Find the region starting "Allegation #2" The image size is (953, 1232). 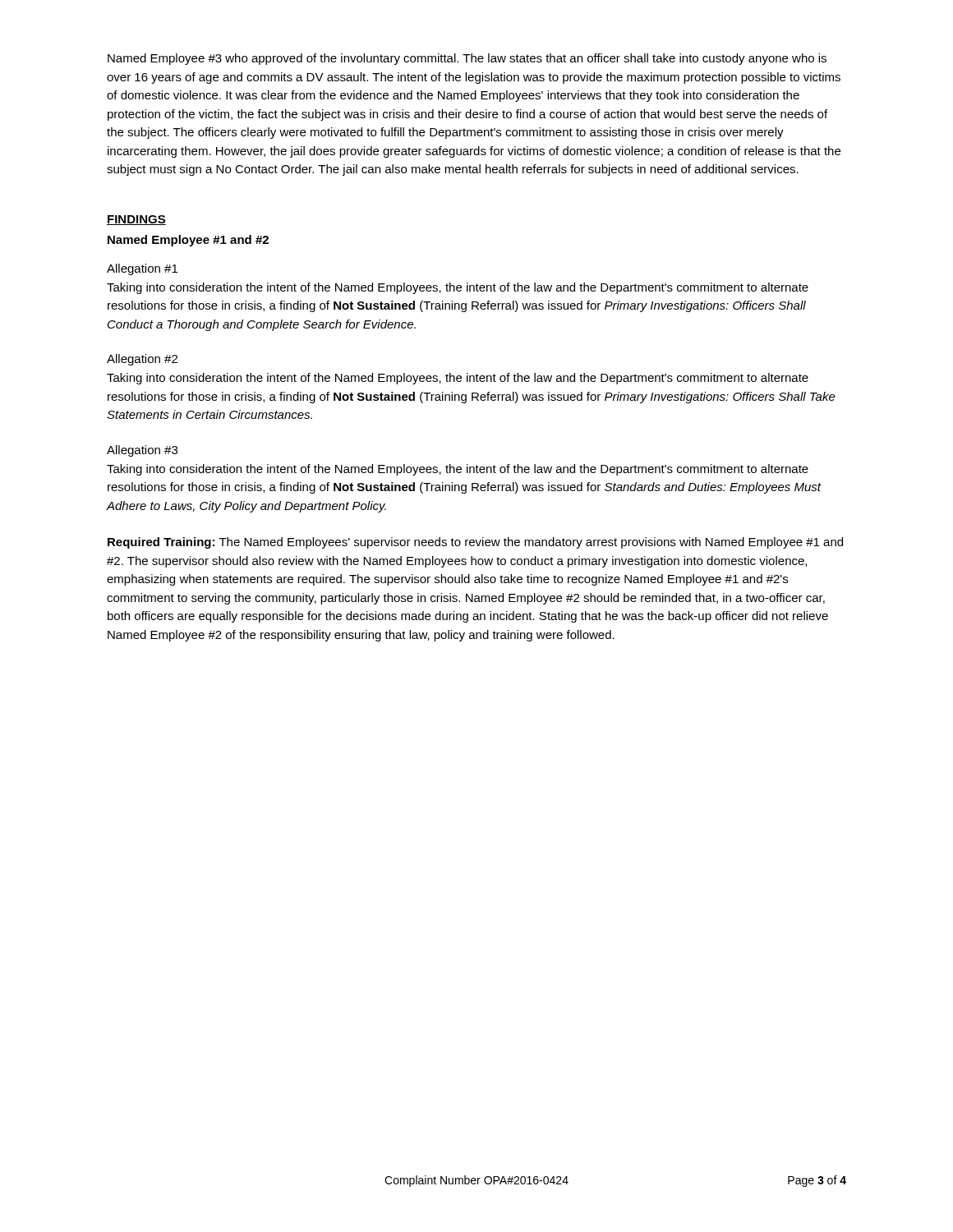(142, 359)
